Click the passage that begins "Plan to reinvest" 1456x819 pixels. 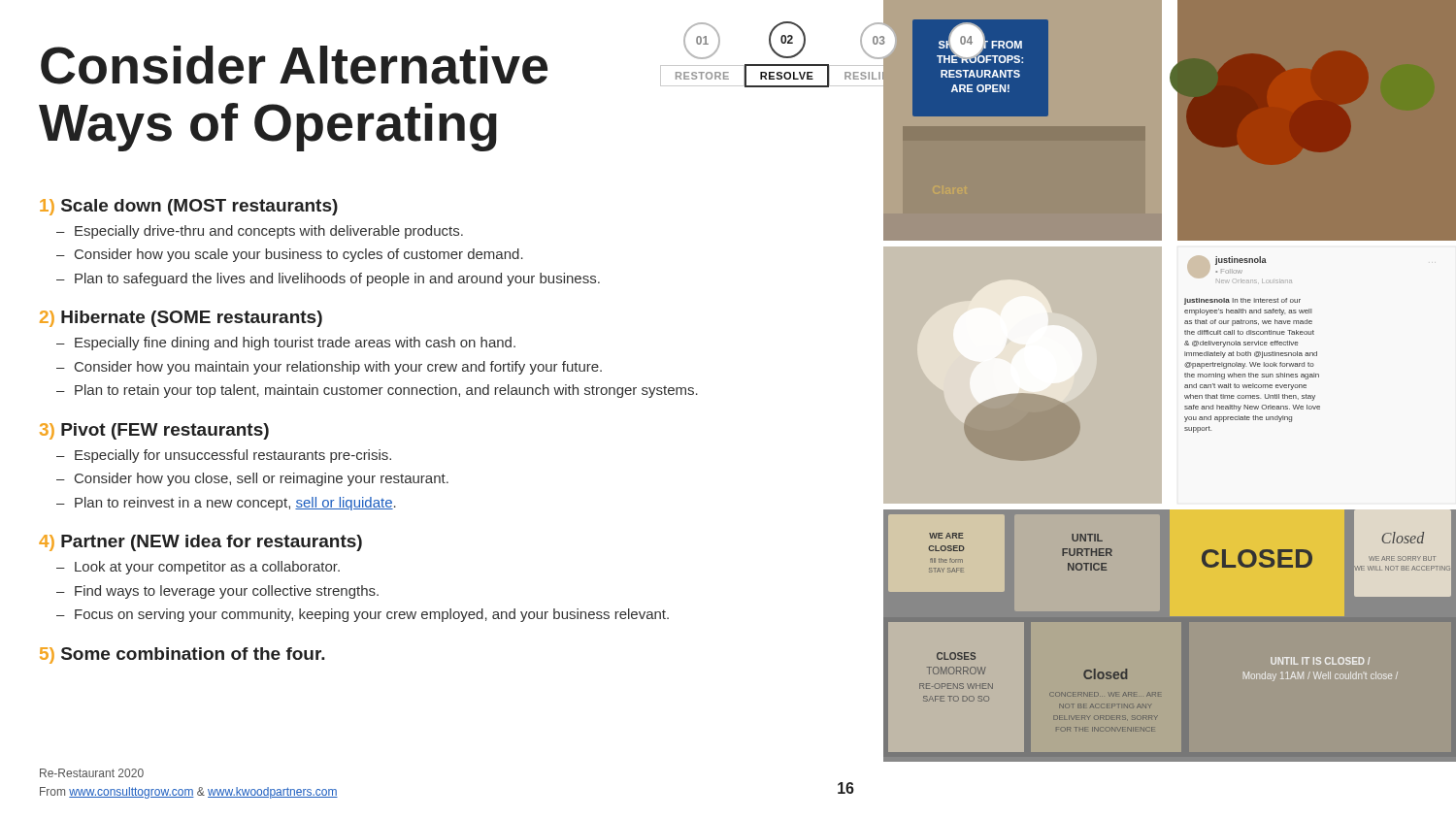coord(235,504)
